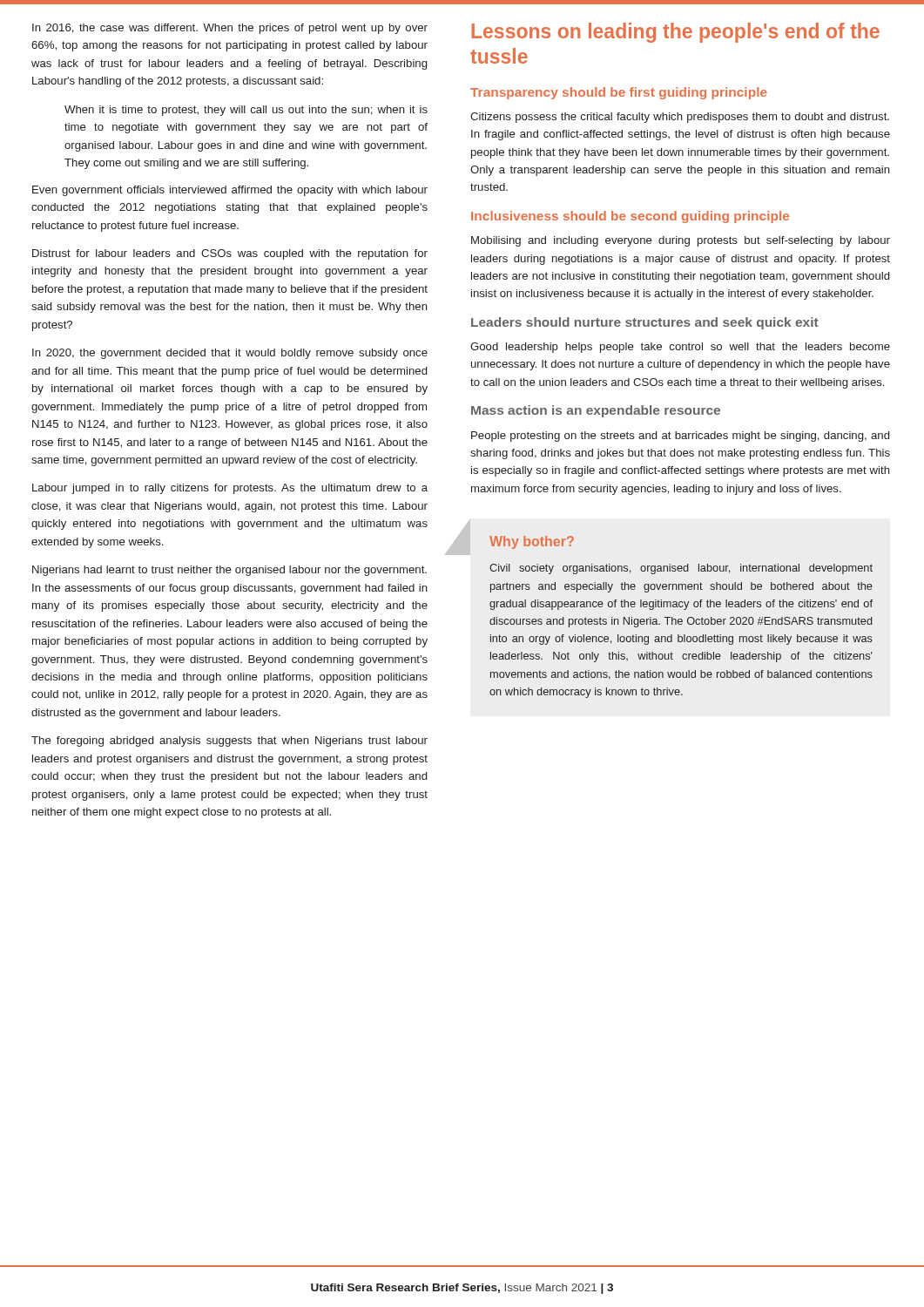The width and height of the screenshot is (924, 1307).
Task: Click the section header that begins "Leaders should nurture structures and seek"
Action: point(644,322)
